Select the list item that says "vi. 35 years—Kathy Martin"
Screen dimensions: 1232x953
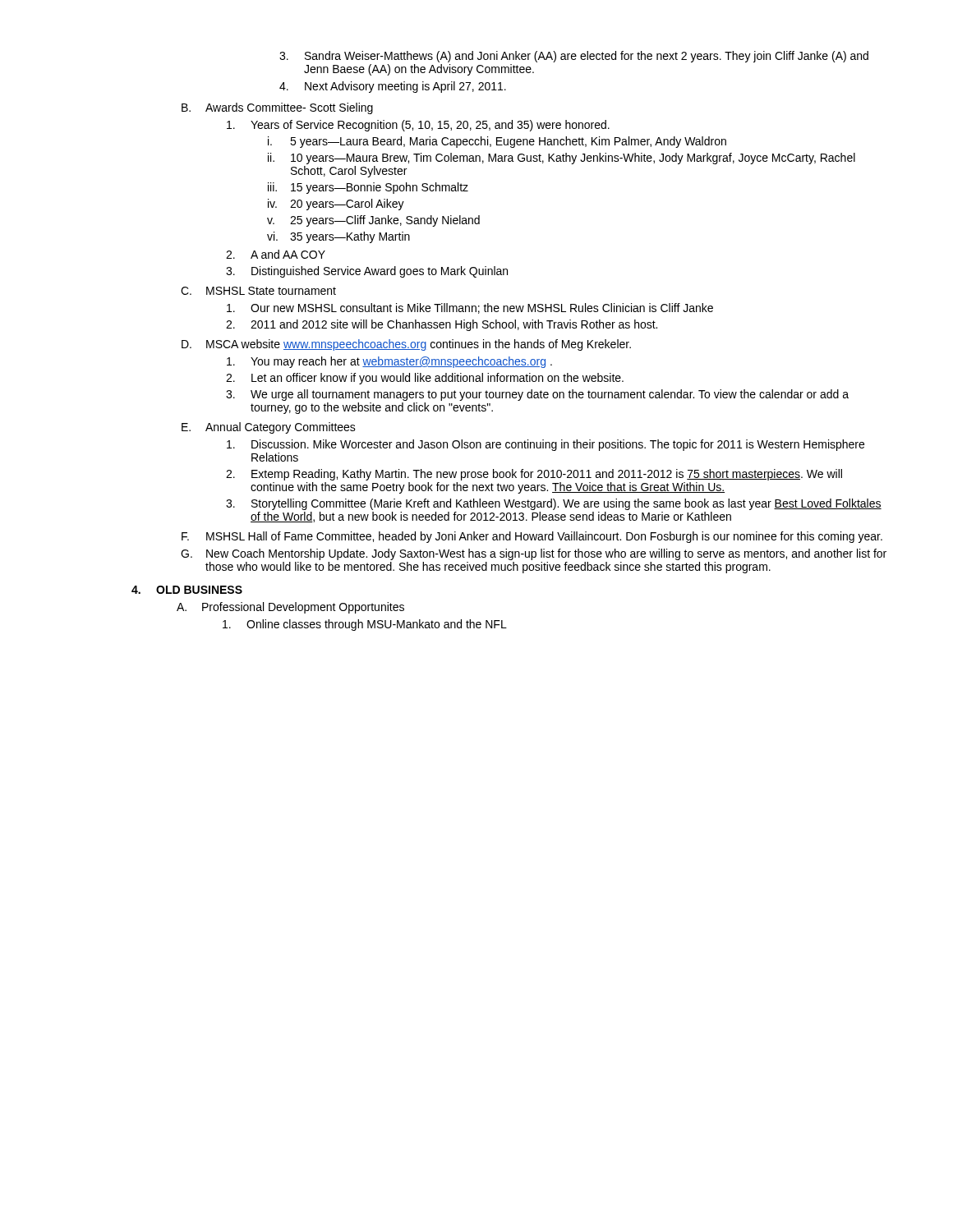[x=339, y=237]
